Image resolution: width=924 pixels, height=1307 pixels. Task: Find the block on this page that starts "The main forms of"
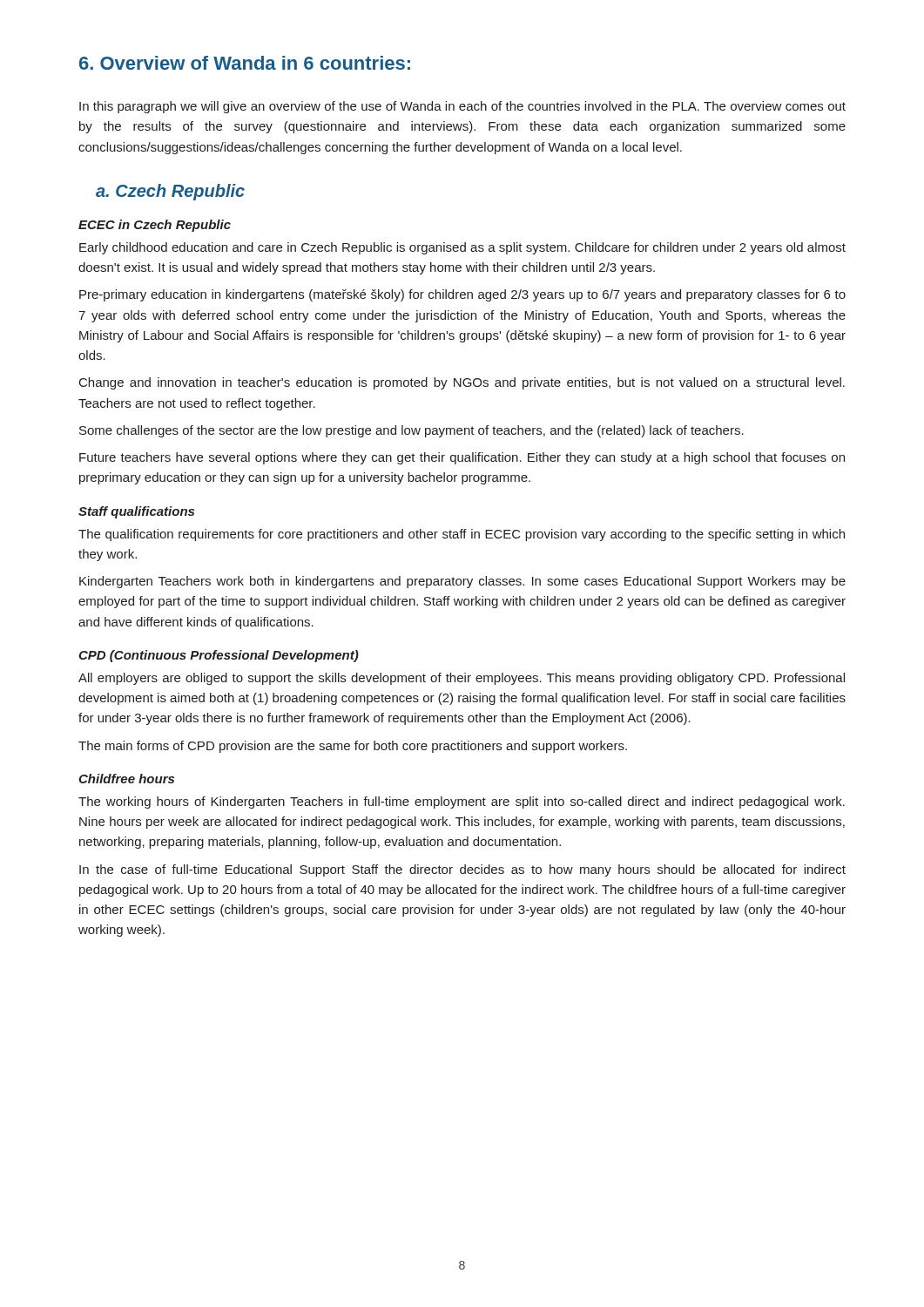pyautogui.click(x=462, y=745)
